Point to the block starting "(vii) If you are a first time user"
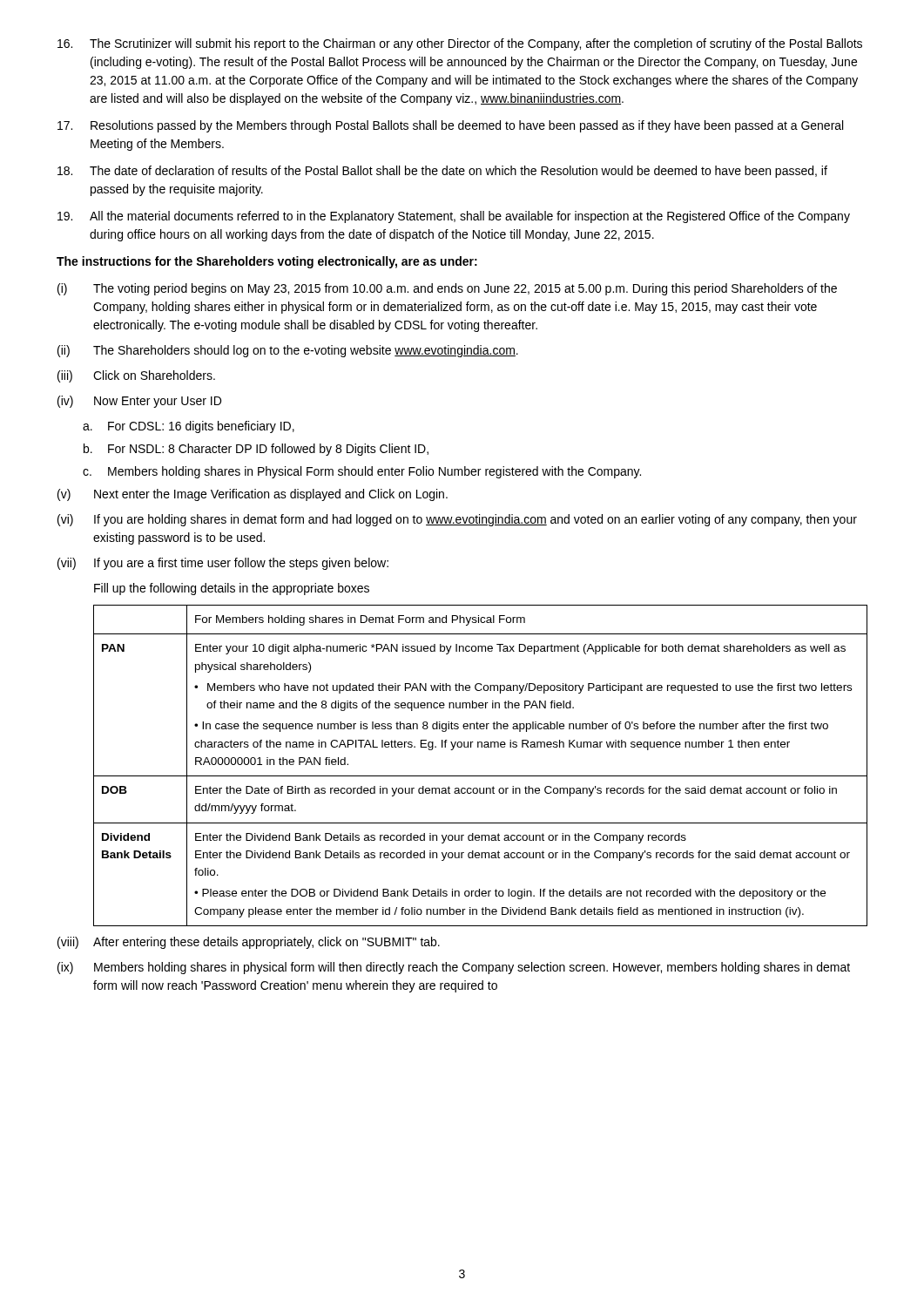The height and width of the screenshot is (1307, 924). point(223,564)
